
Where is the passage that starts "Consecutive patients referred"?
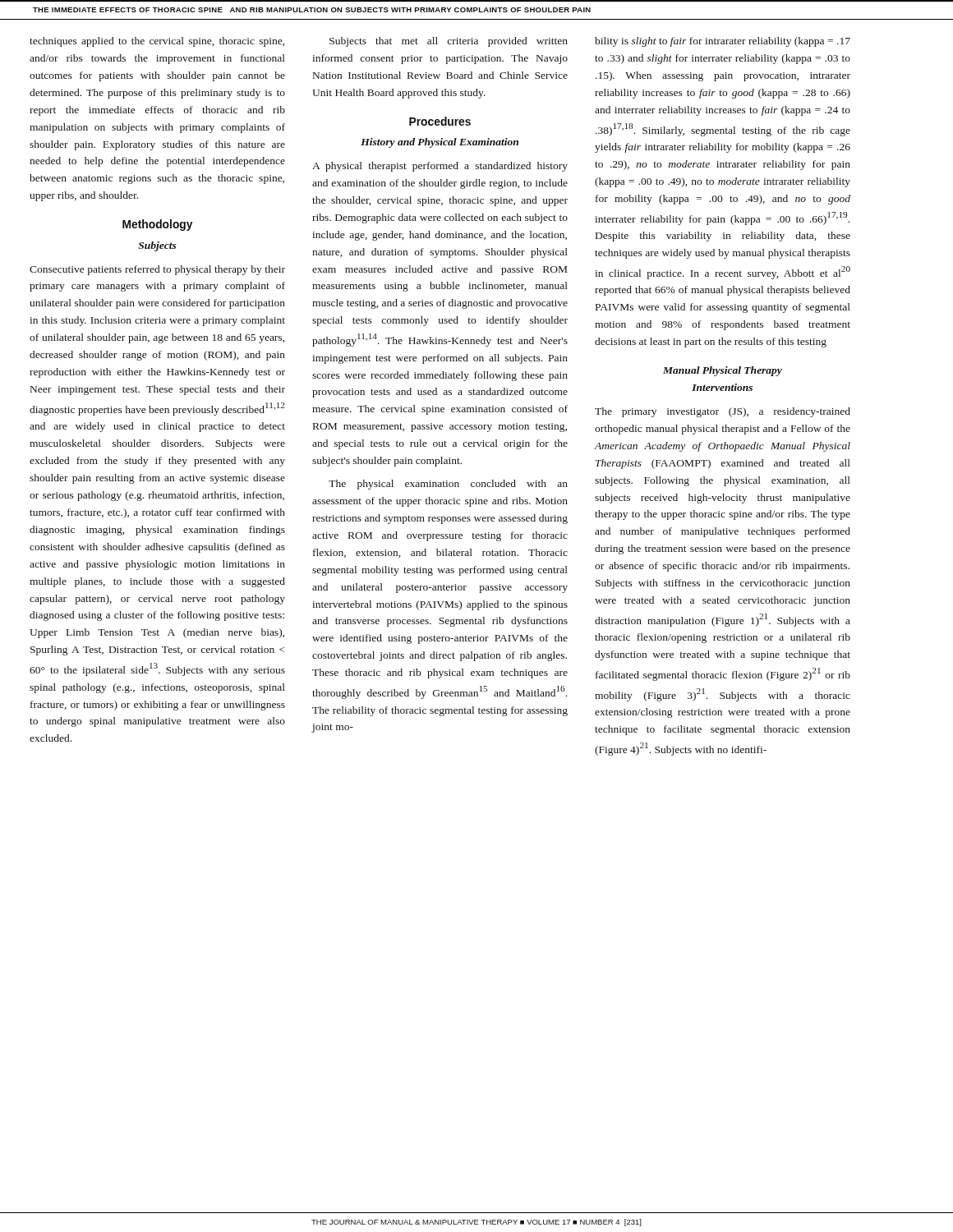point(157,504)
